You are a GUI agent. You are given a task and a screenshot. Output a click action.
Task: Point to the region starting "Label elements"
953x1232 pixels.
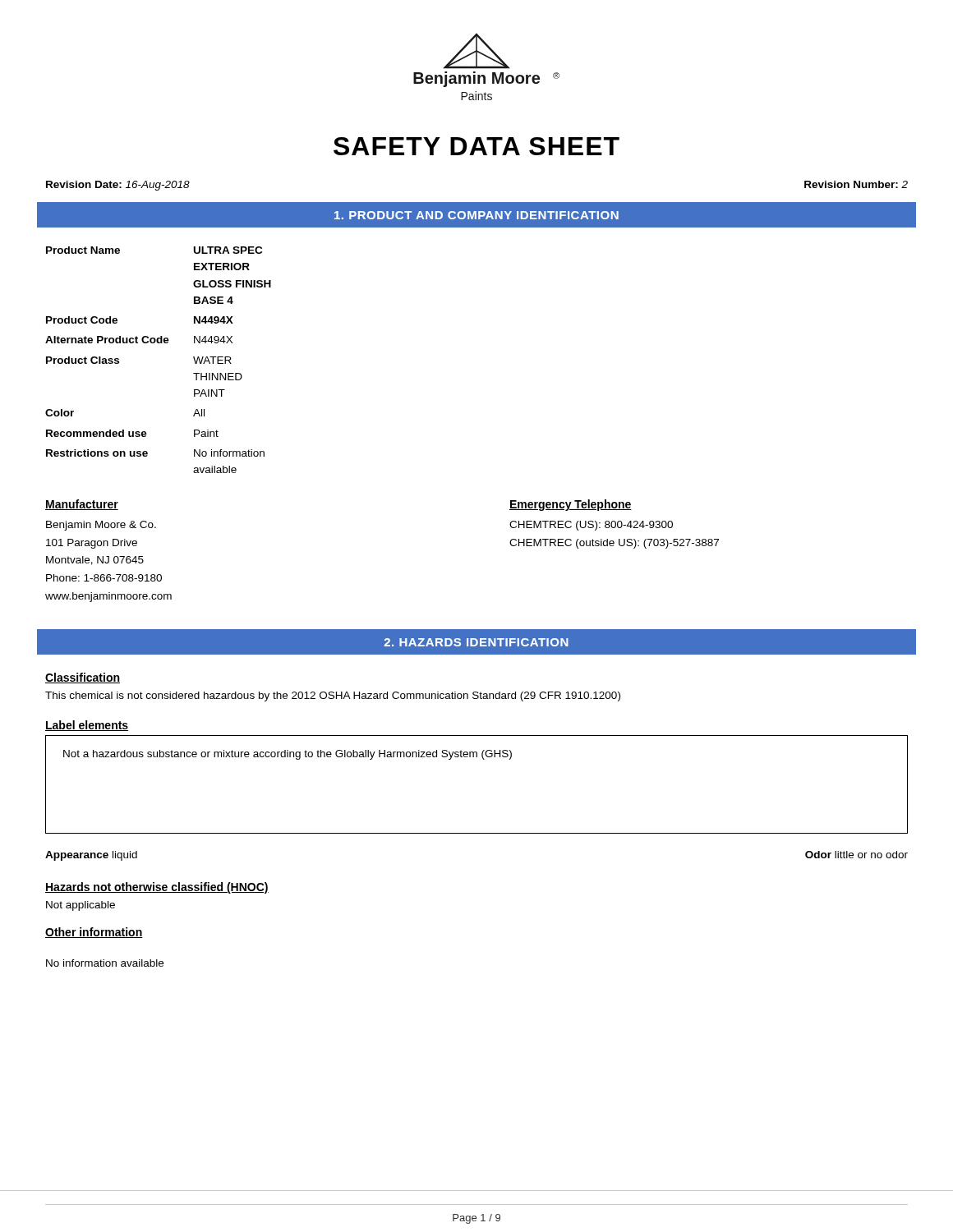click(476, 726)
